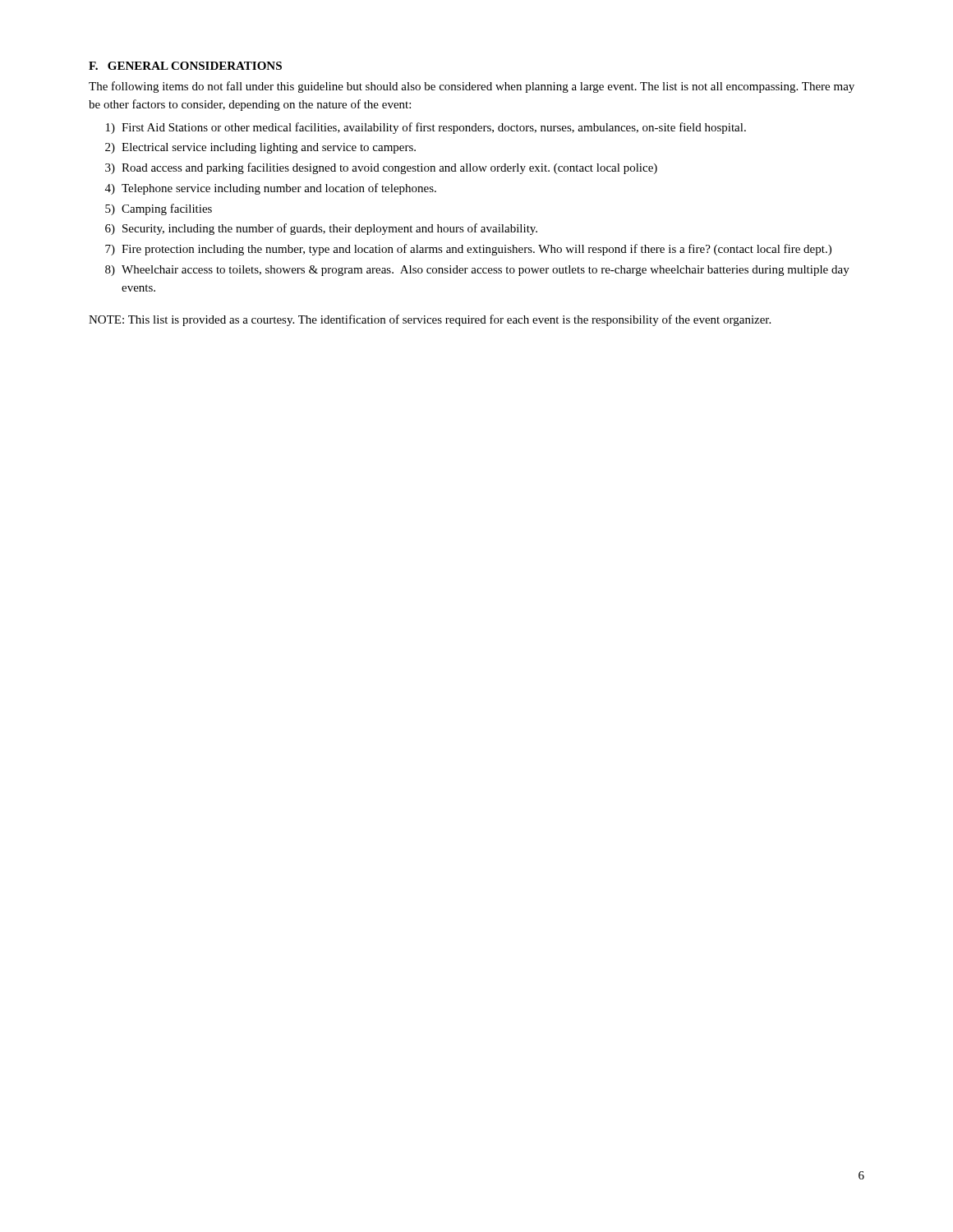Locate the list item that says "3) Road access and parking facilities designed to"
The height and width of the screenshot is (1232, 953).
(476, 168)
